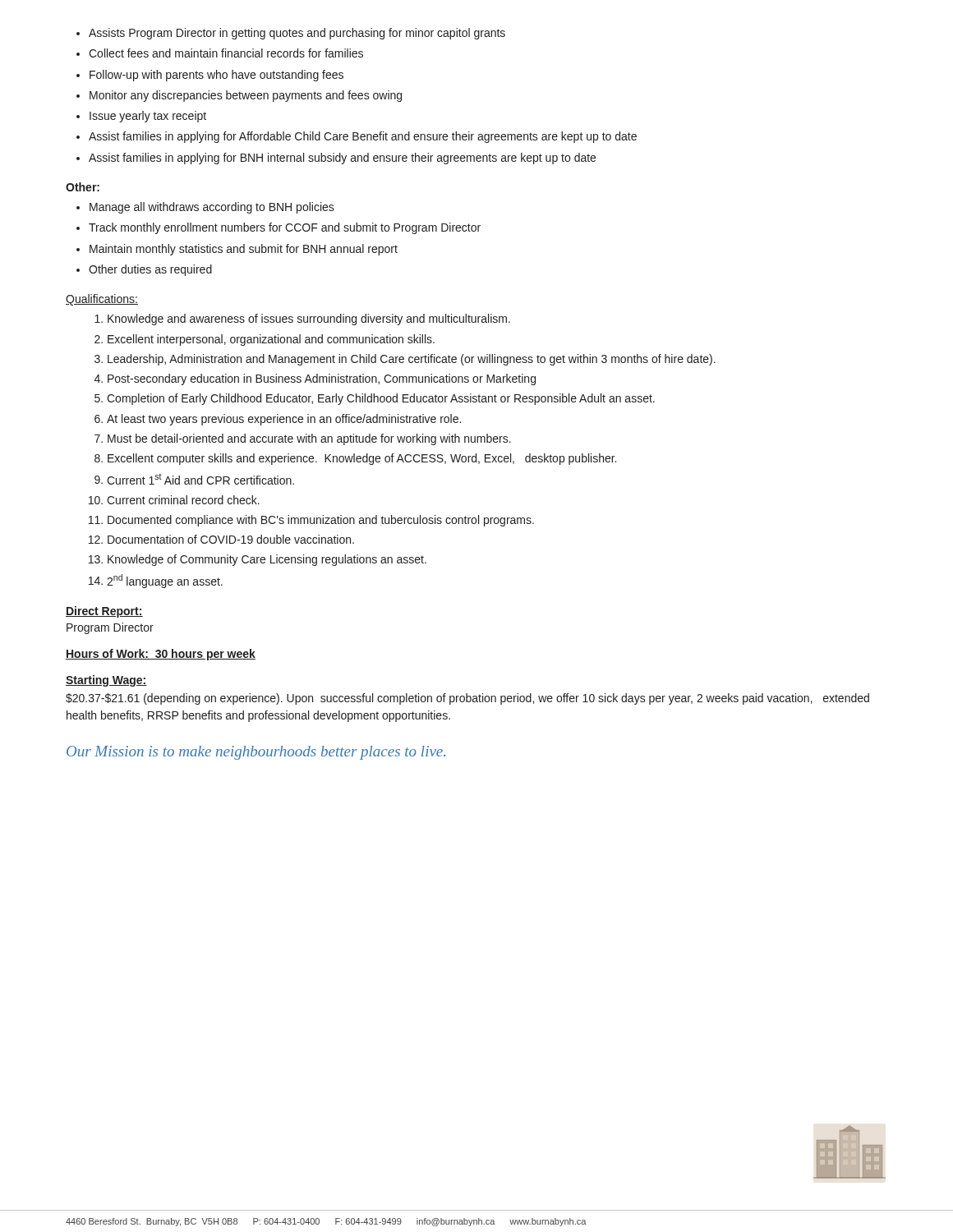Find the passage starting "Knowledge and awareness of issues surrounding diversity"
This screenshot has width=953, height=1232.
pyautogui.click(x=476, y=450)
